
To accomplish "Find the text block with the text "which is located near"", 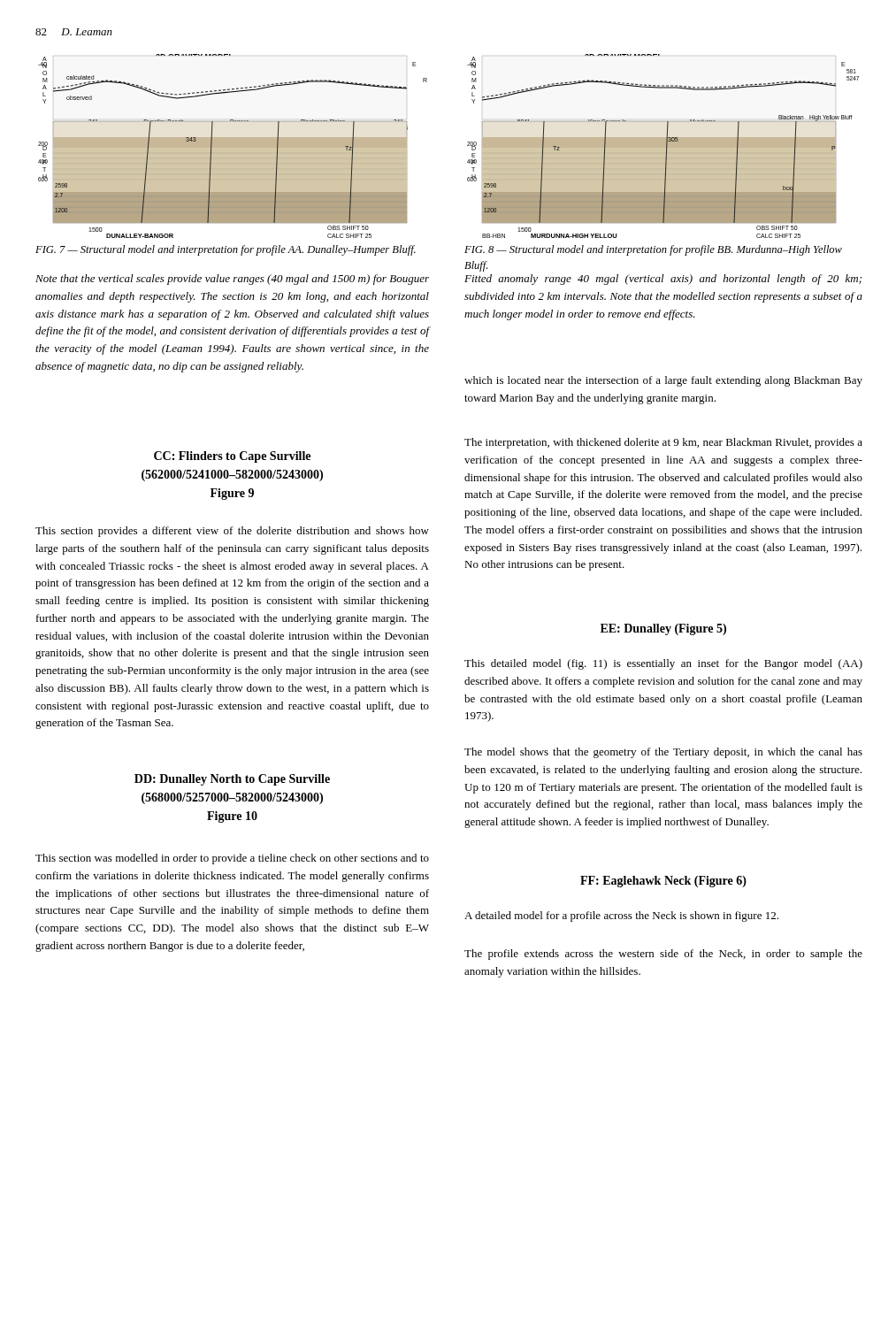I will [x=663, y=389].
